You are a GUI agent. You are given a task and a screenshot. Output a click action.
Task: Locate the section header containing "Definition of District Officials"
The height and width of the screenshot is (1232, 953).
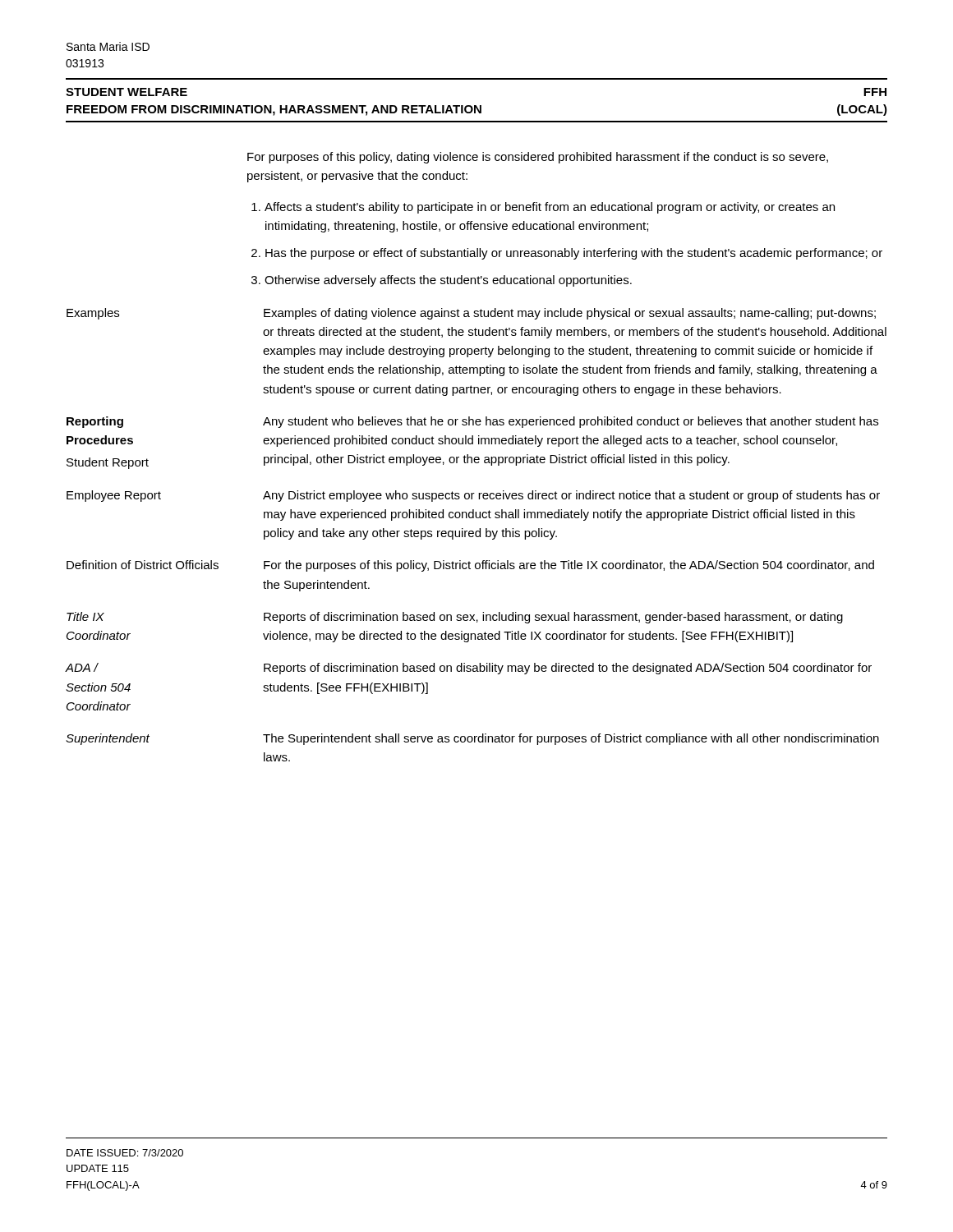coord(142,565)
